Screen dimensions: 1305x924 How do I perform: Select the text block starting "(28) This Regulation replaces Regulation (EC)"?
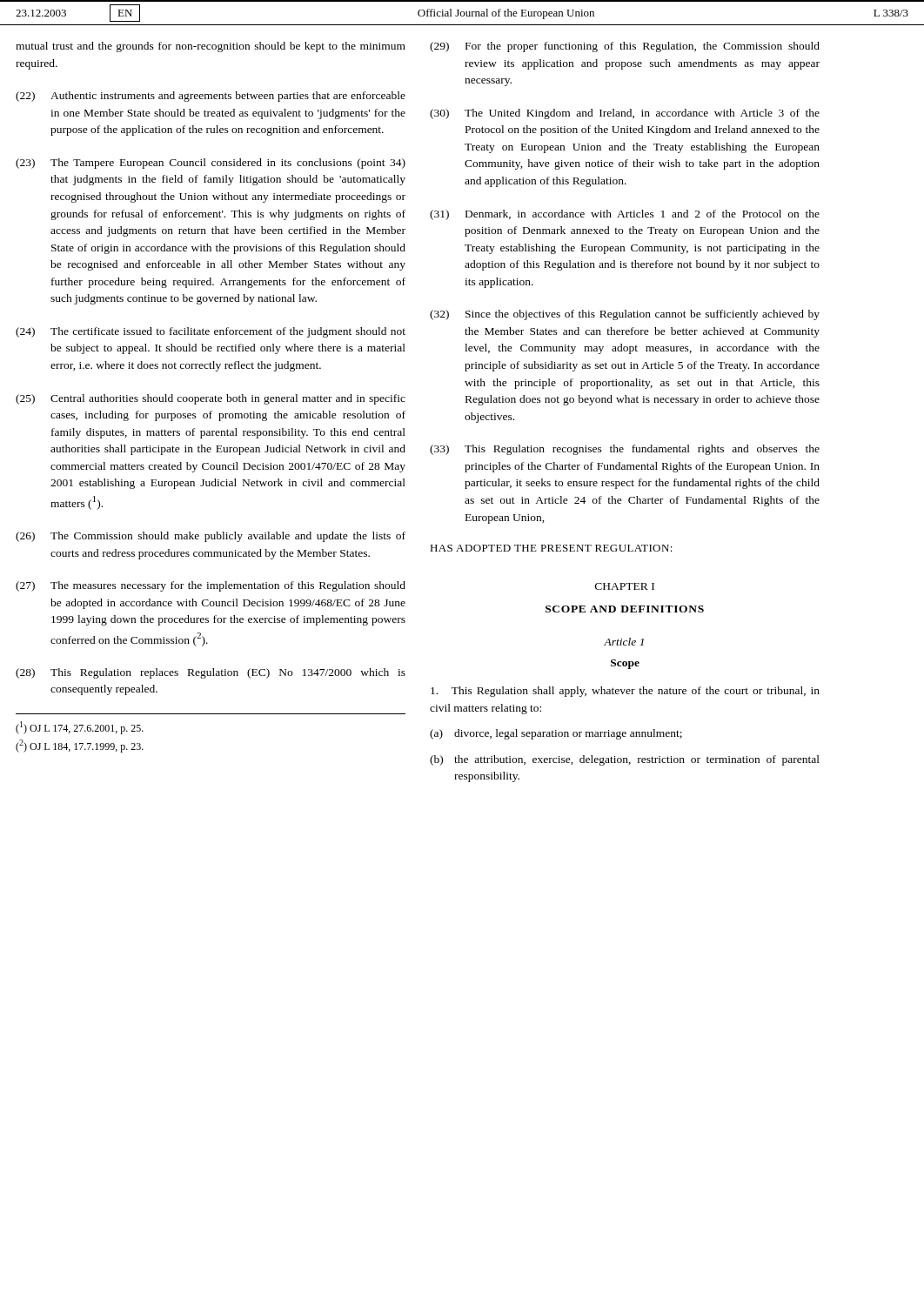(x=211, y=681)
